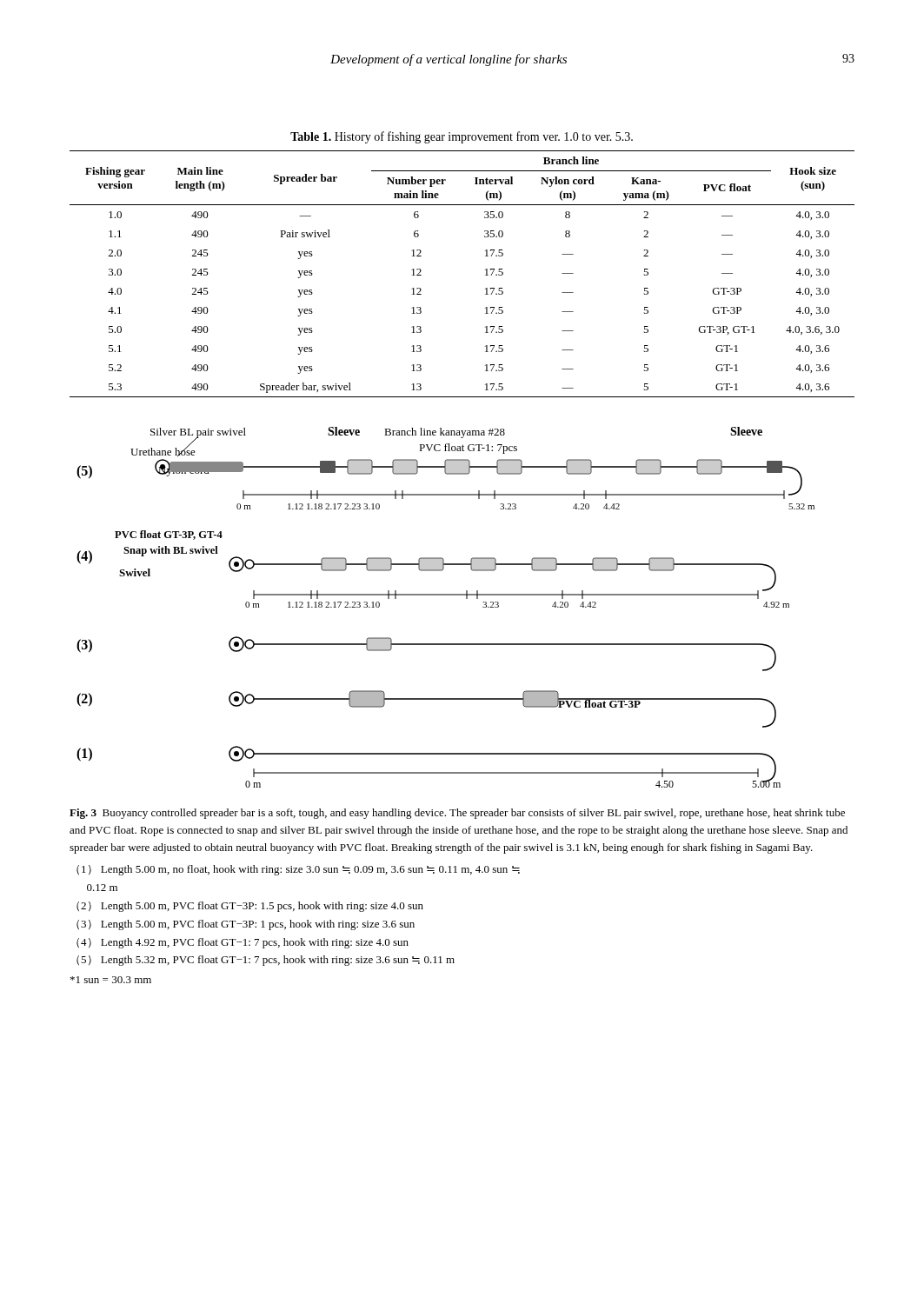
Task: Select the engineering diagram
Action: (x=462, y=605)
